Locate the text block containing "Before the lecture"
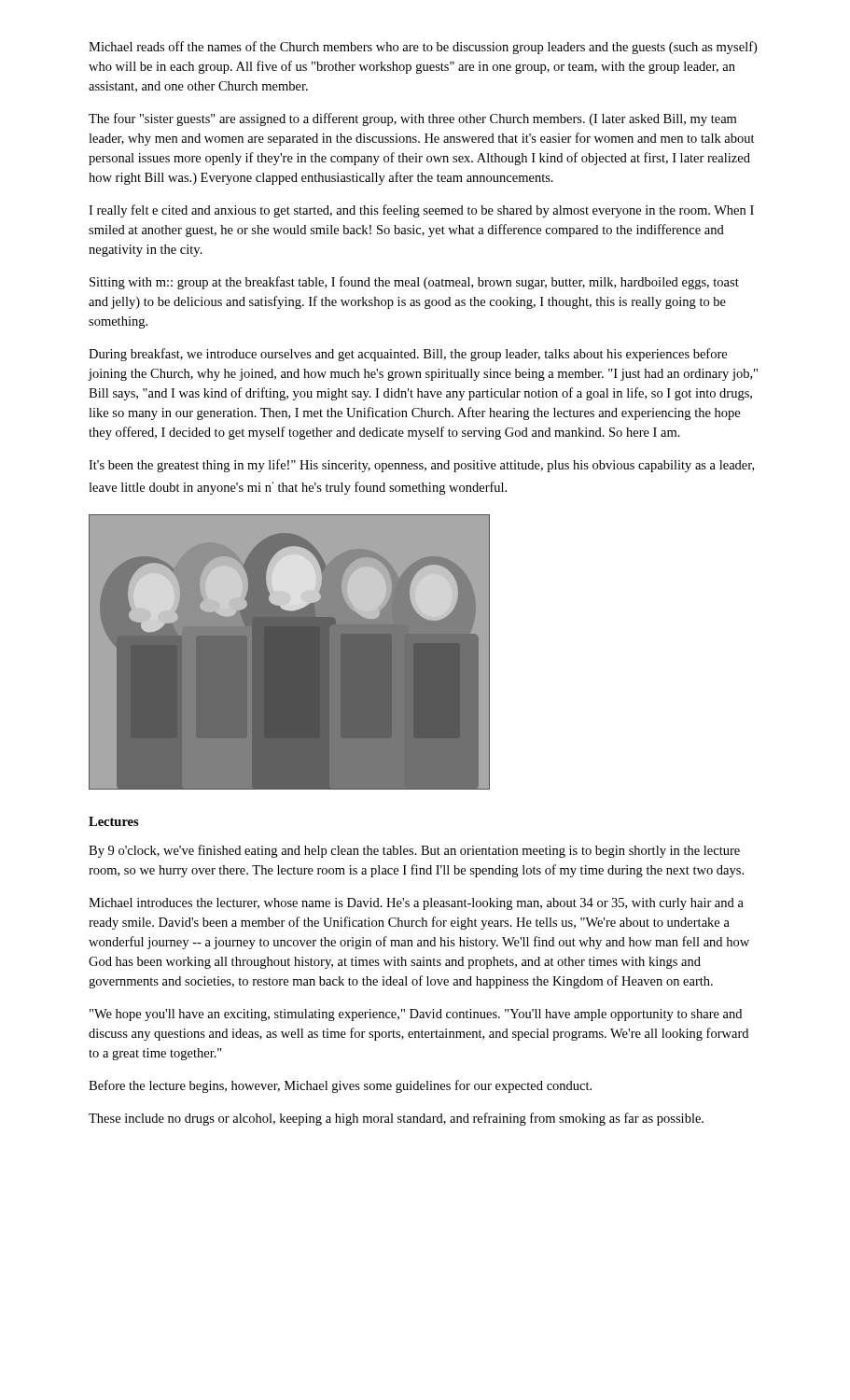This screenshot has width=850, height=1400. point(341,1086)
